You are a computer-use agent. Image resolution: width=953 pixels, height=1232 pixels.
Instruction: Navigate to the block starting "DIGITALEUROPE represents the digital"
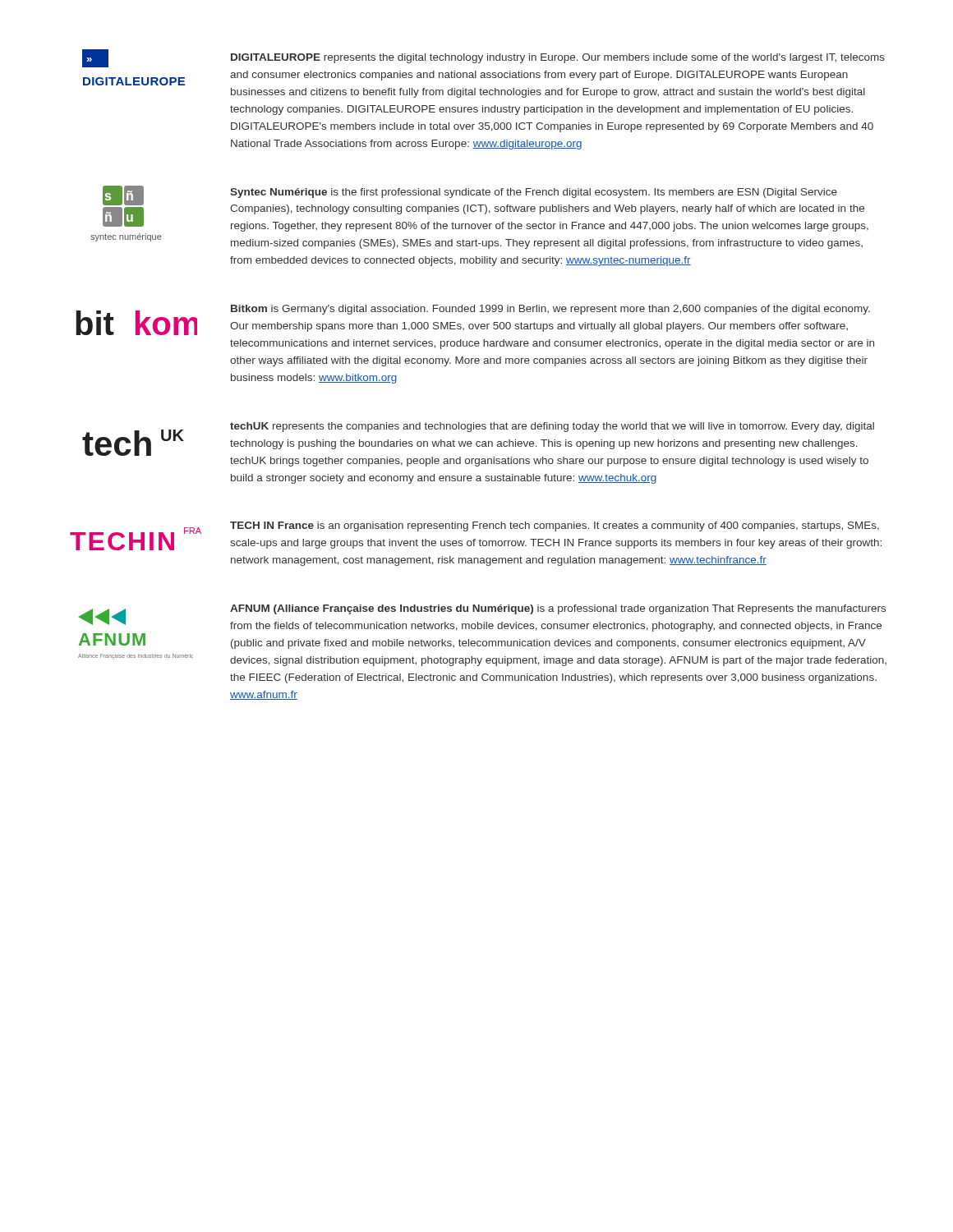pyautogui.click(x=557, y=100)
